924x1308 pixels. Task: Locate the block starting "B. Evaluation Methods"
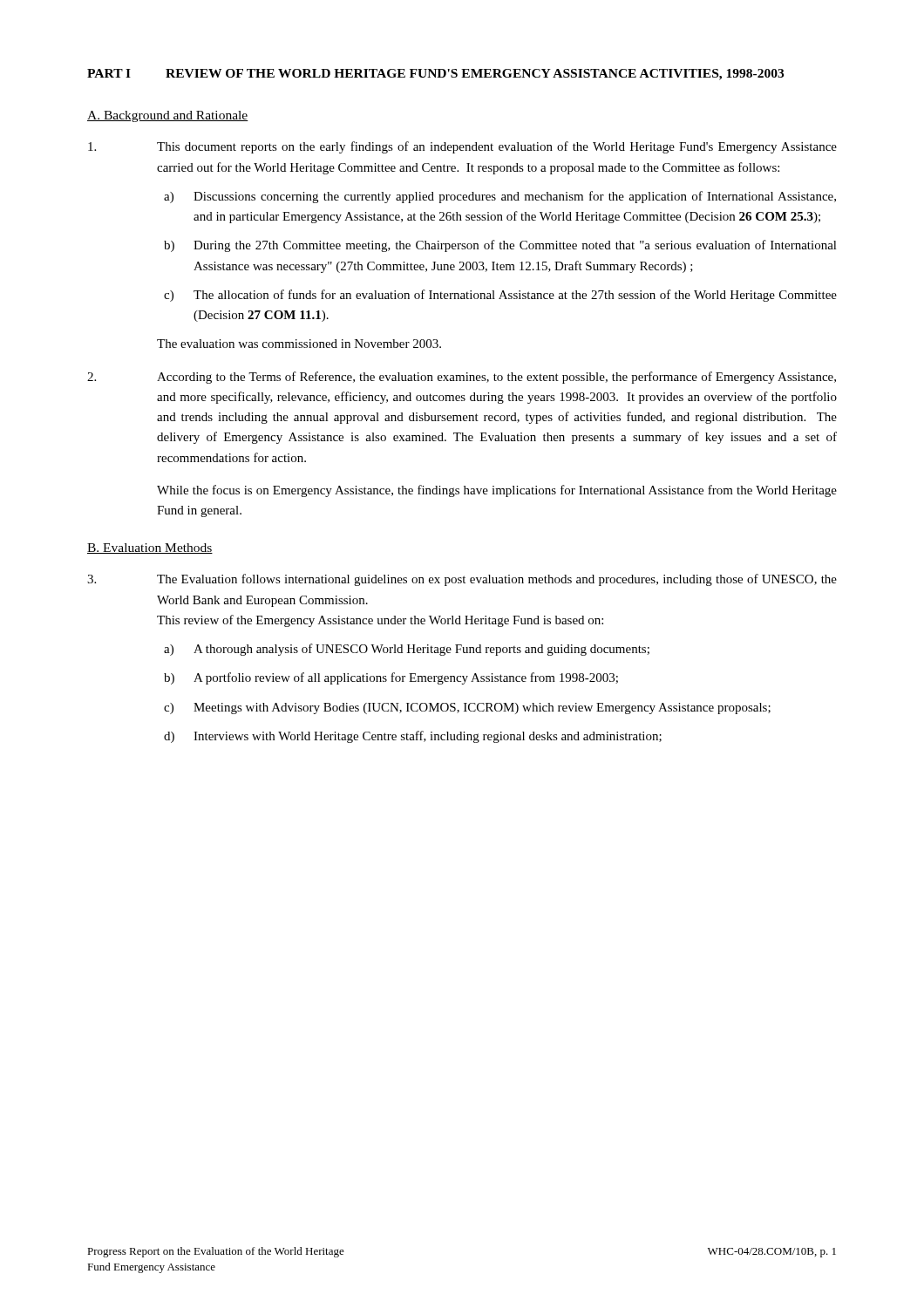click(x=150, y=547)
